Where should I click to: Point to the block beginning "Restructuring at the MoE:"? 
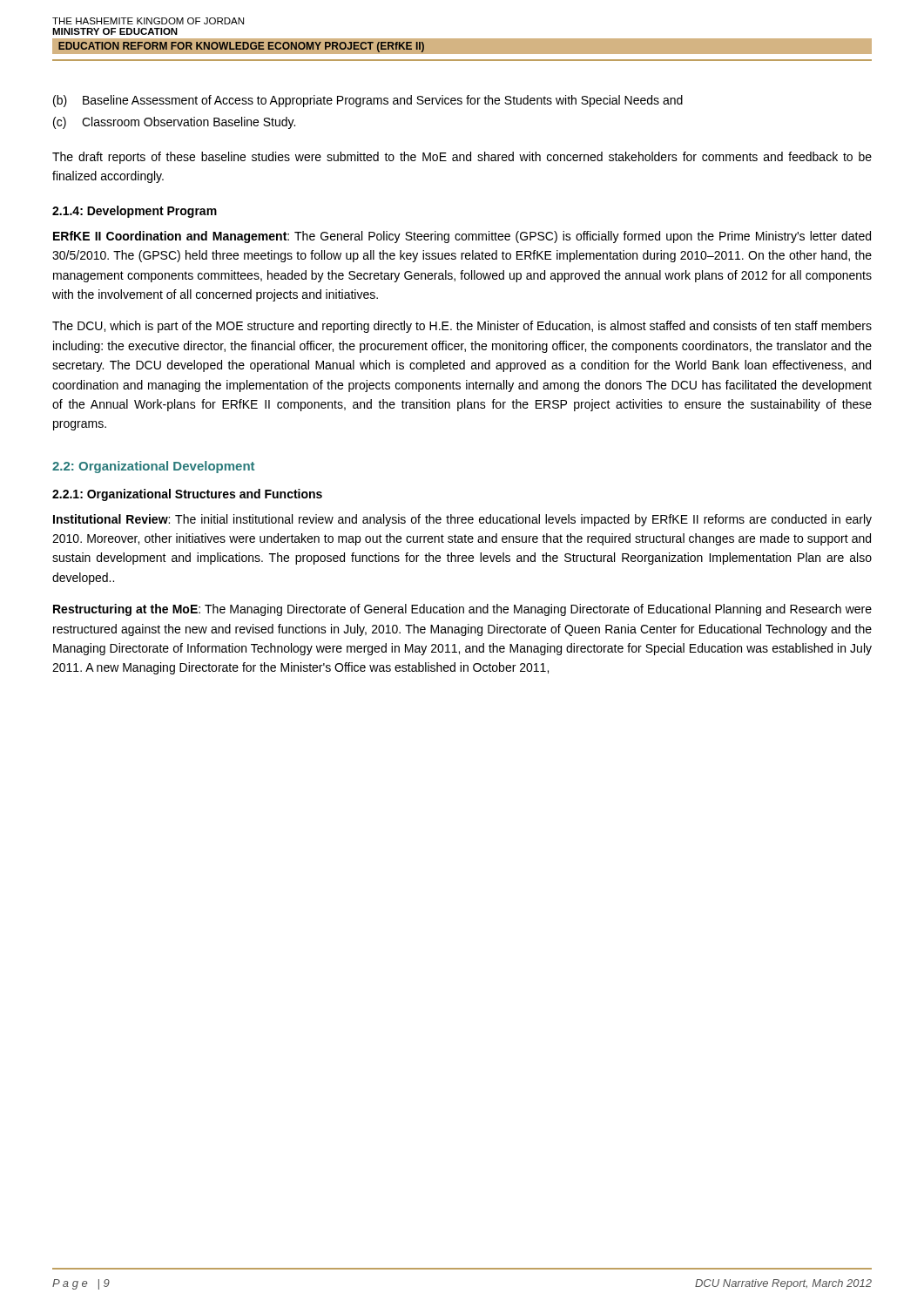tap(462, 639)
